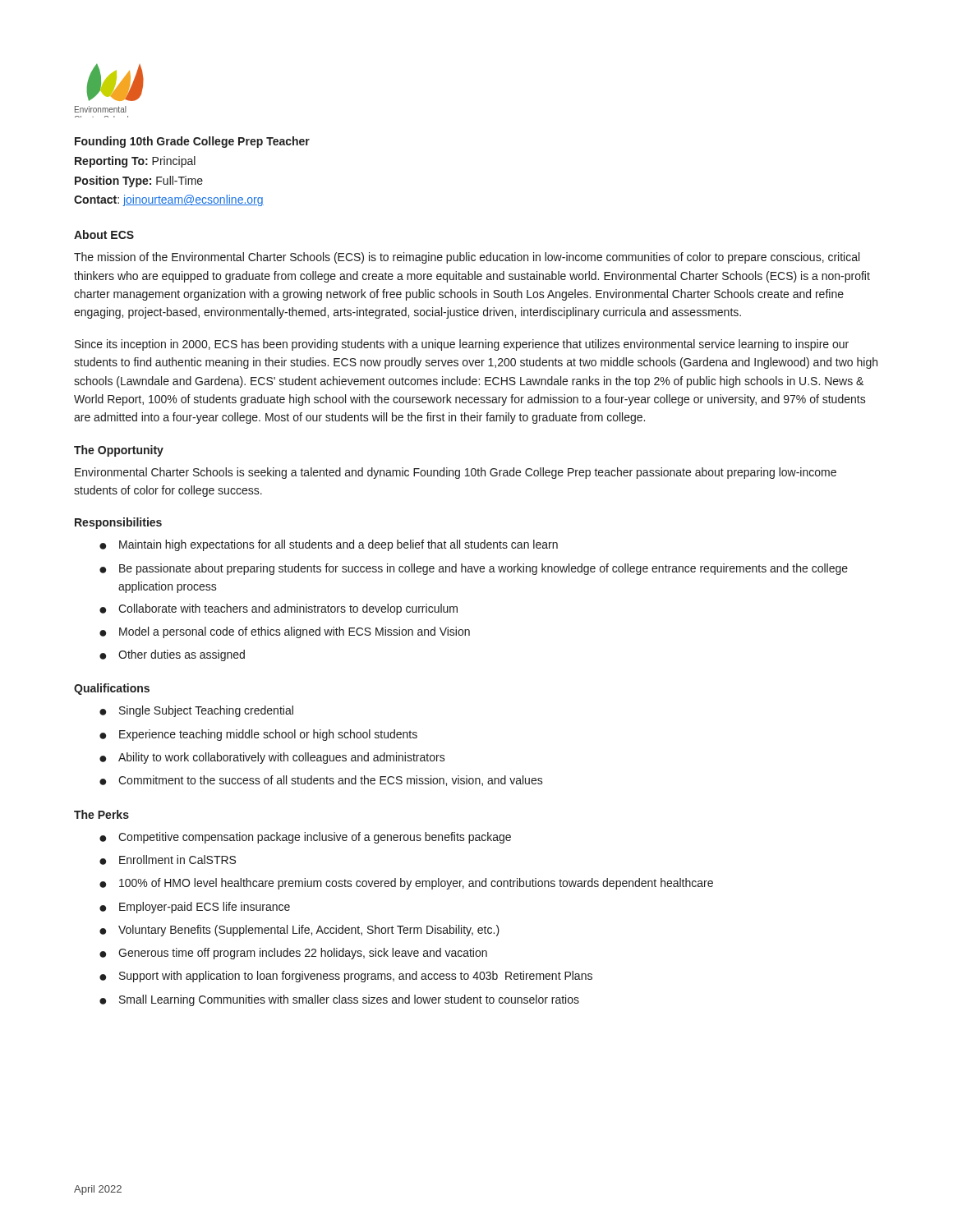953x1232 pixels.
Task: Locate the list item containing "●100% of HMO"
Action: (489, 884)
